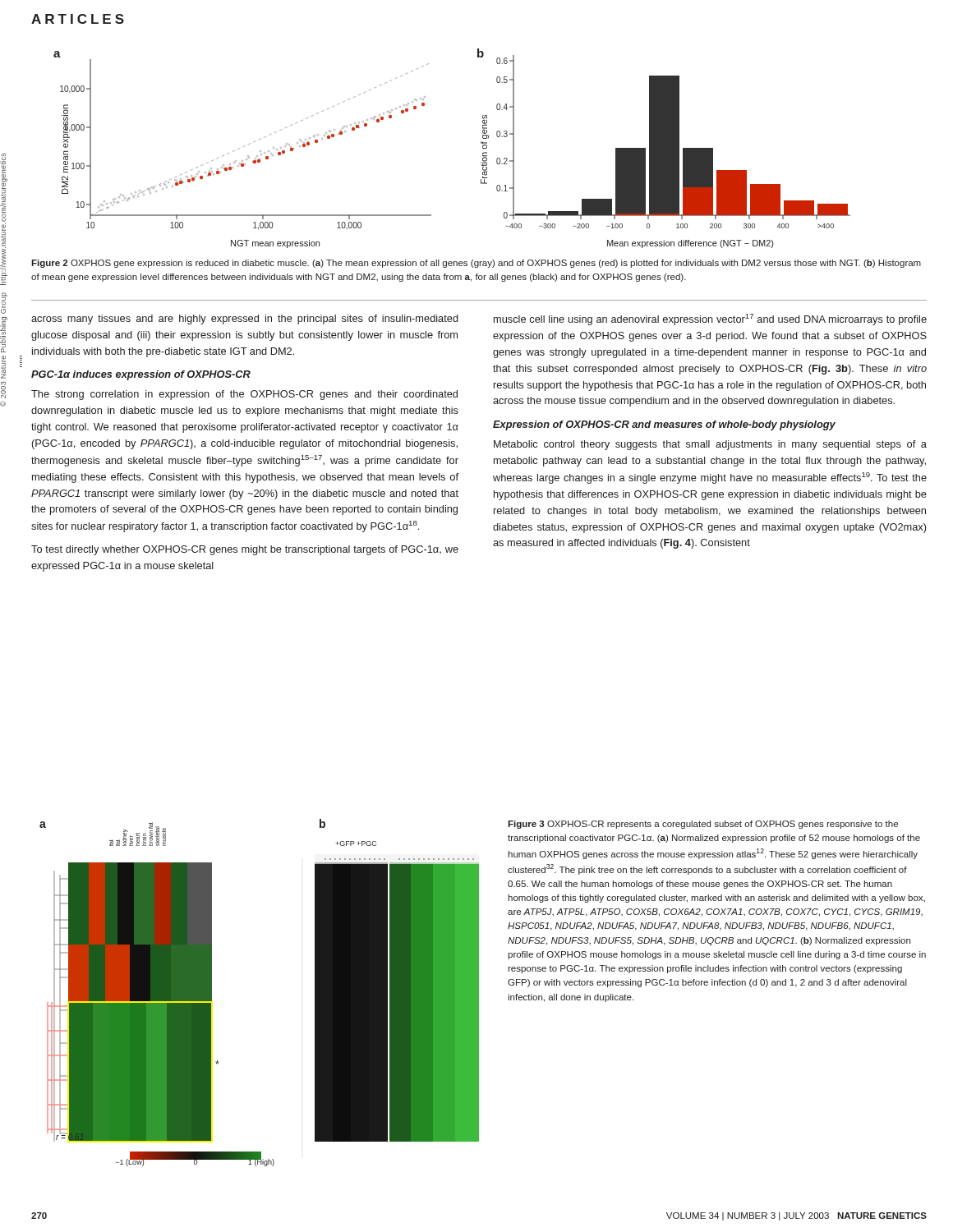Locate the text block starting "Figure 2 OXPHOS gene expression is reduced"
Viewport: 953px width, 1232px height.
point(476,270)
